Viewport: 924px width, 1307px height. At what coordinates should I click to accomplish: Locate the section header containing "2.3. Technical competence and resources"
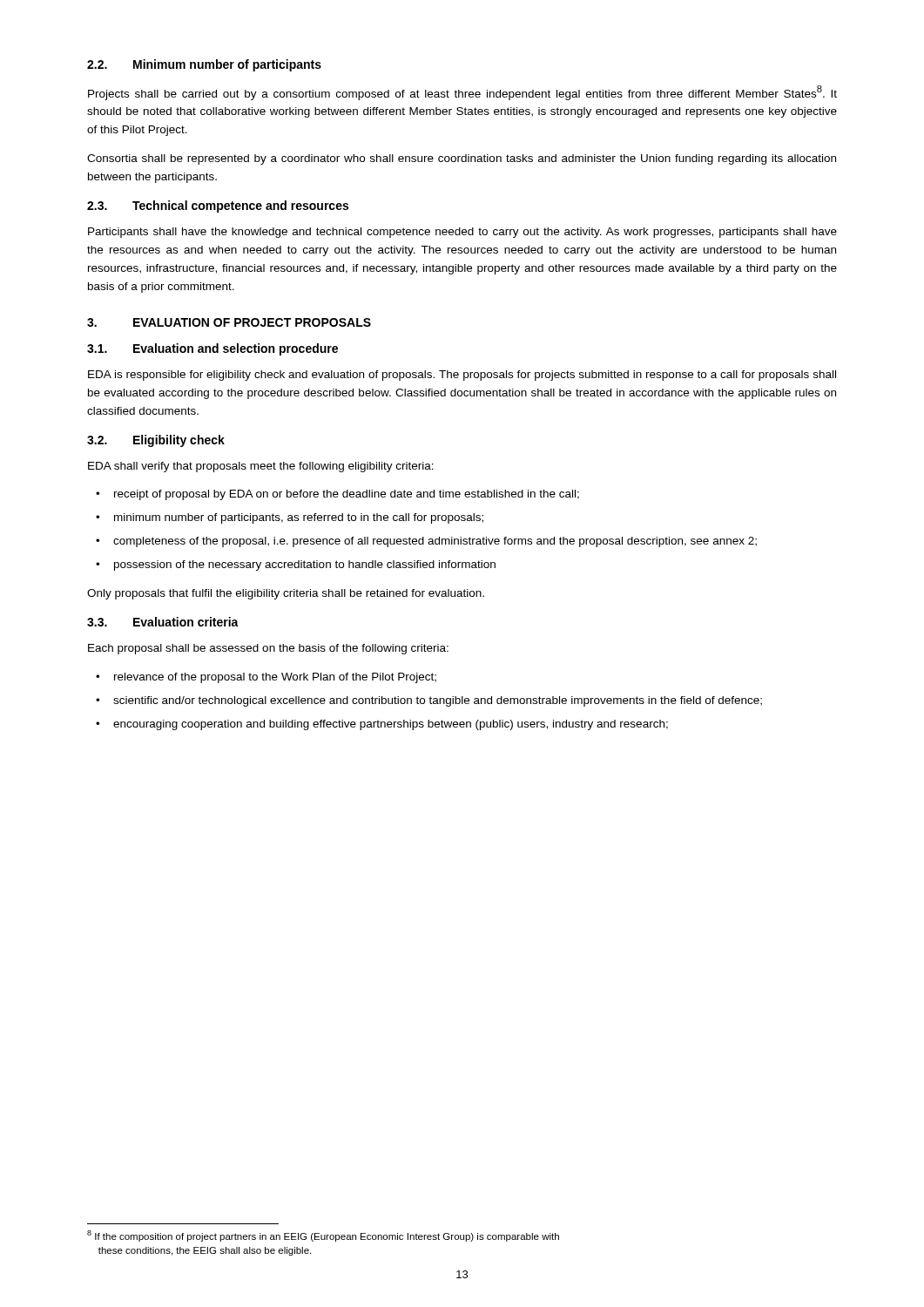coord(218,207)
